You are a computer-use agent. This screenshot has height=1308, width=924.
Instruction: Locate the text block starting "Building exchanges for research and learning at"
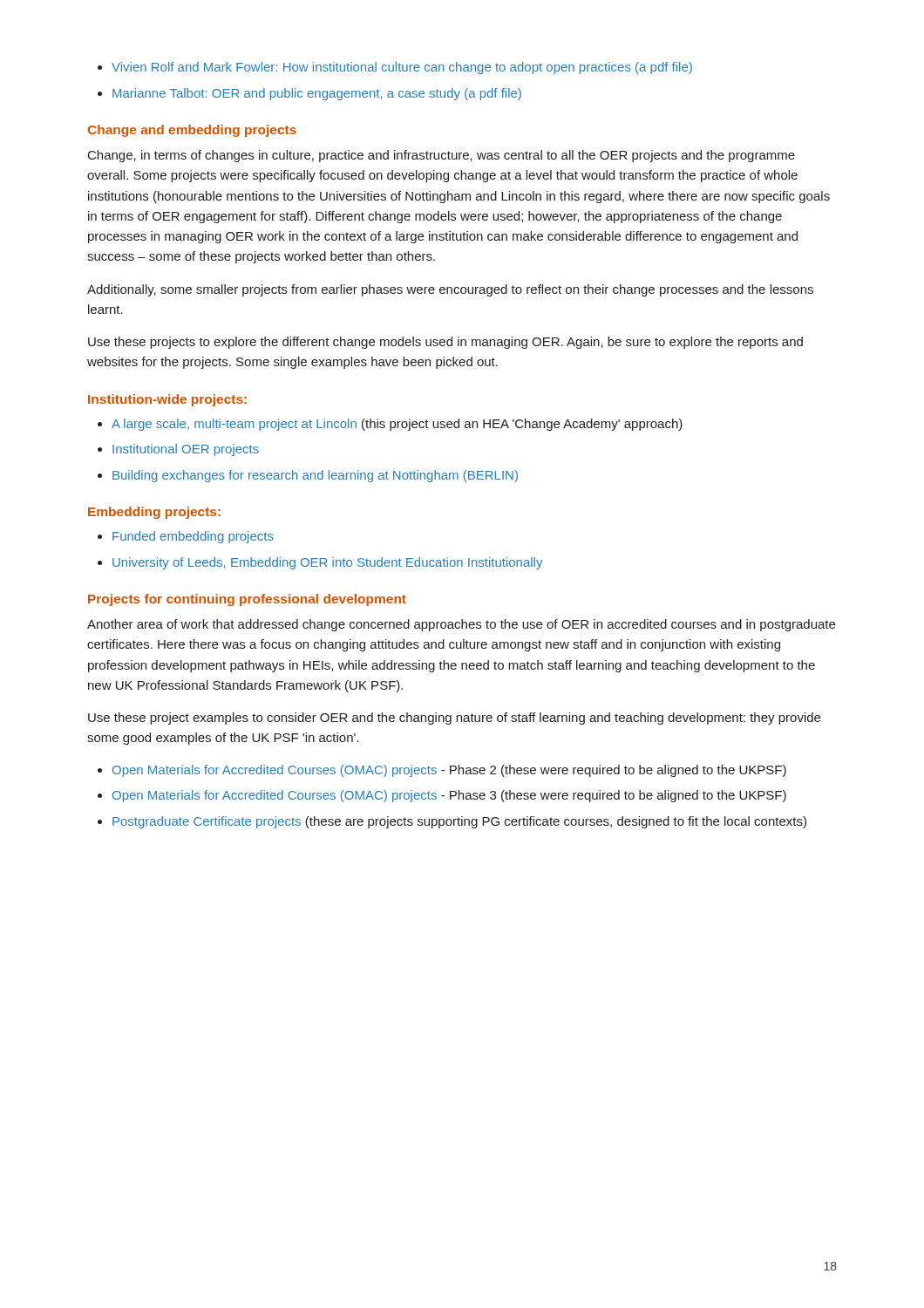pyautogui.click(x=315, y=474)
